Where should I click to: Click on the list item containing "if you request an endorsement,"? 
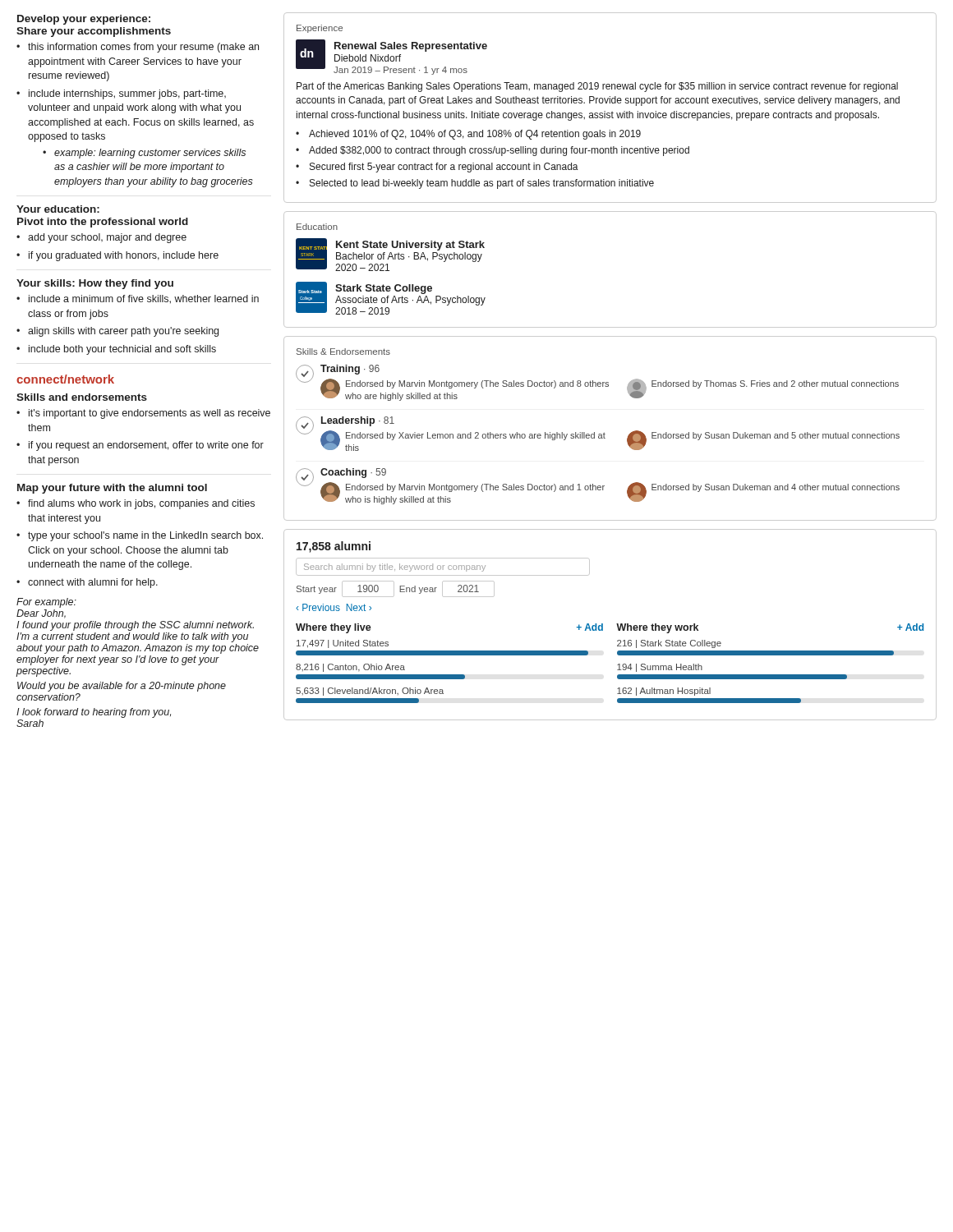(146, 452)
